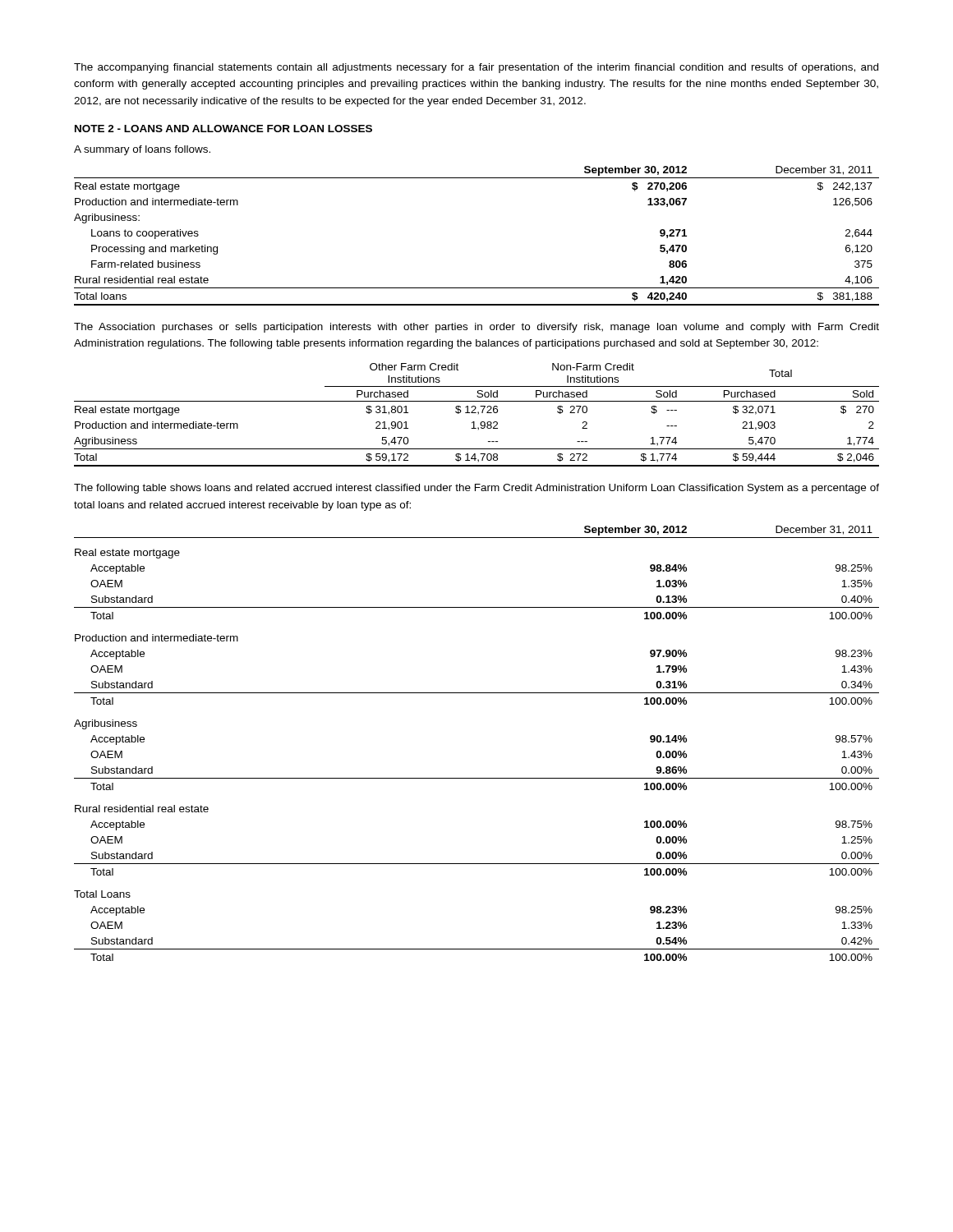Select the section header that says "NOTE 2 - LOANS AND ALLOWANCE FOR"

click(223, 128)
